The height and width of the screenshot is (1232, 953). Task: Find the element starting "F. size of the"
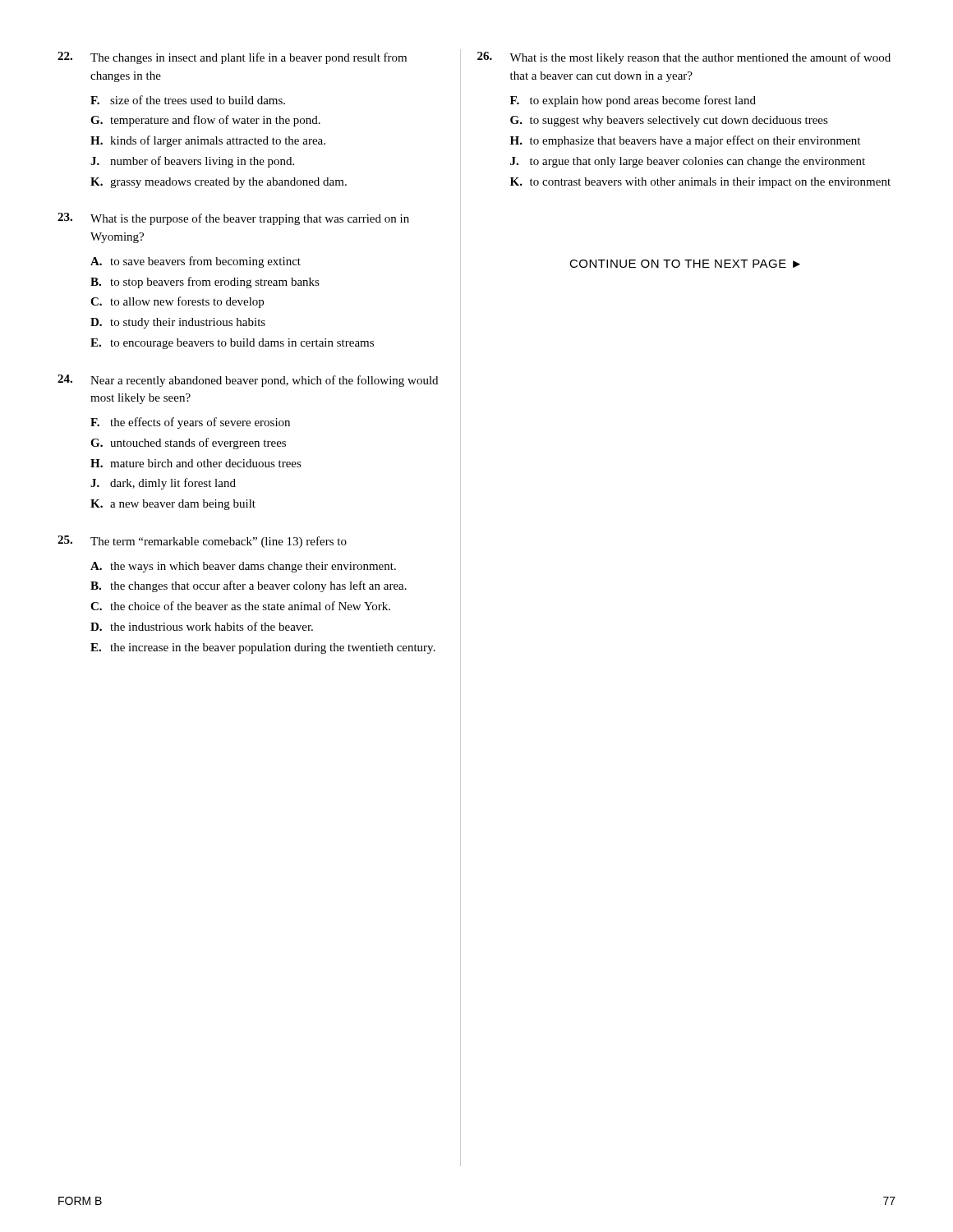[188, 100]
